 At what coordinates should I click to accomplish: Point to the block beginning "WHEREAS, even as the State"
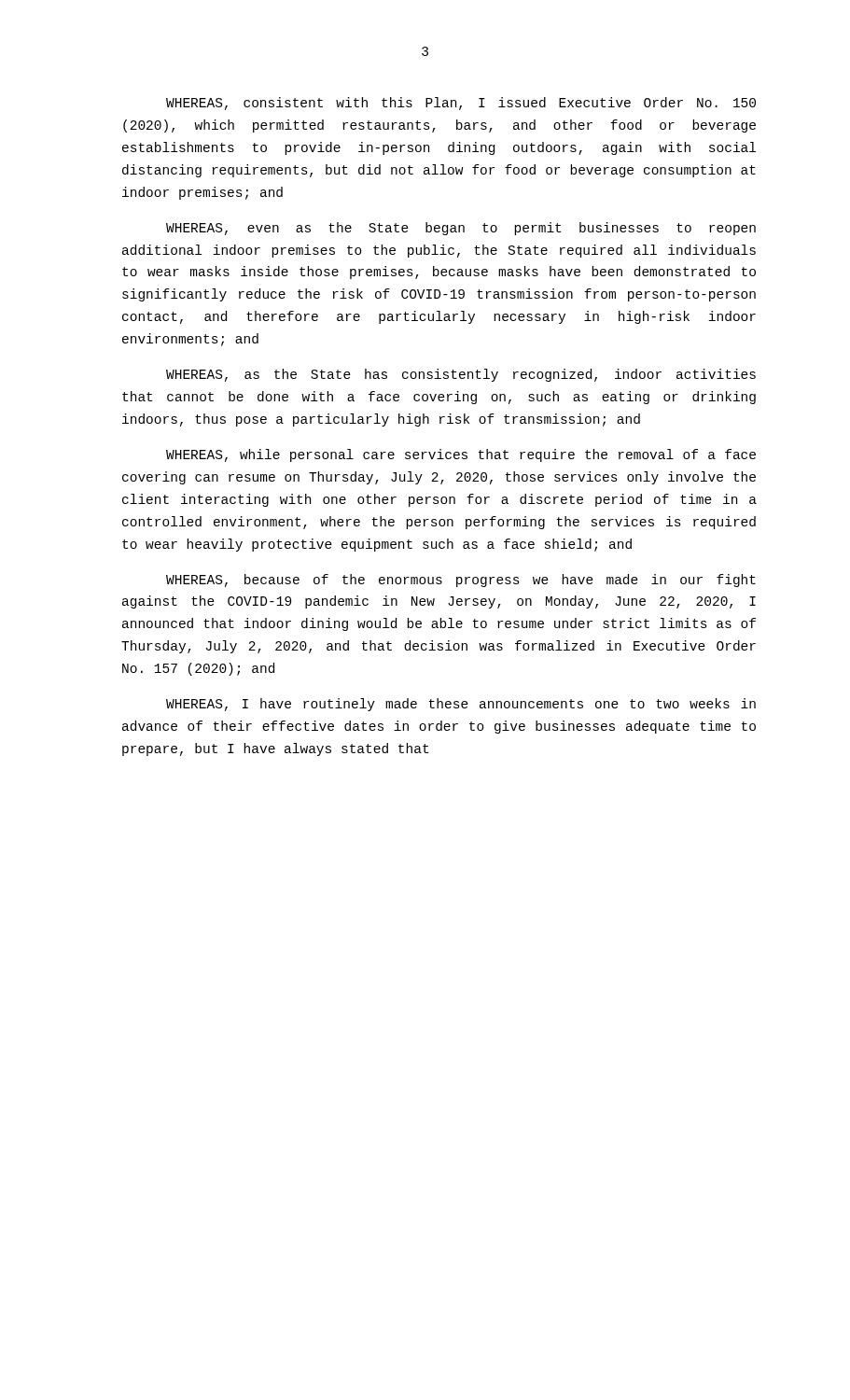[439, 284]
